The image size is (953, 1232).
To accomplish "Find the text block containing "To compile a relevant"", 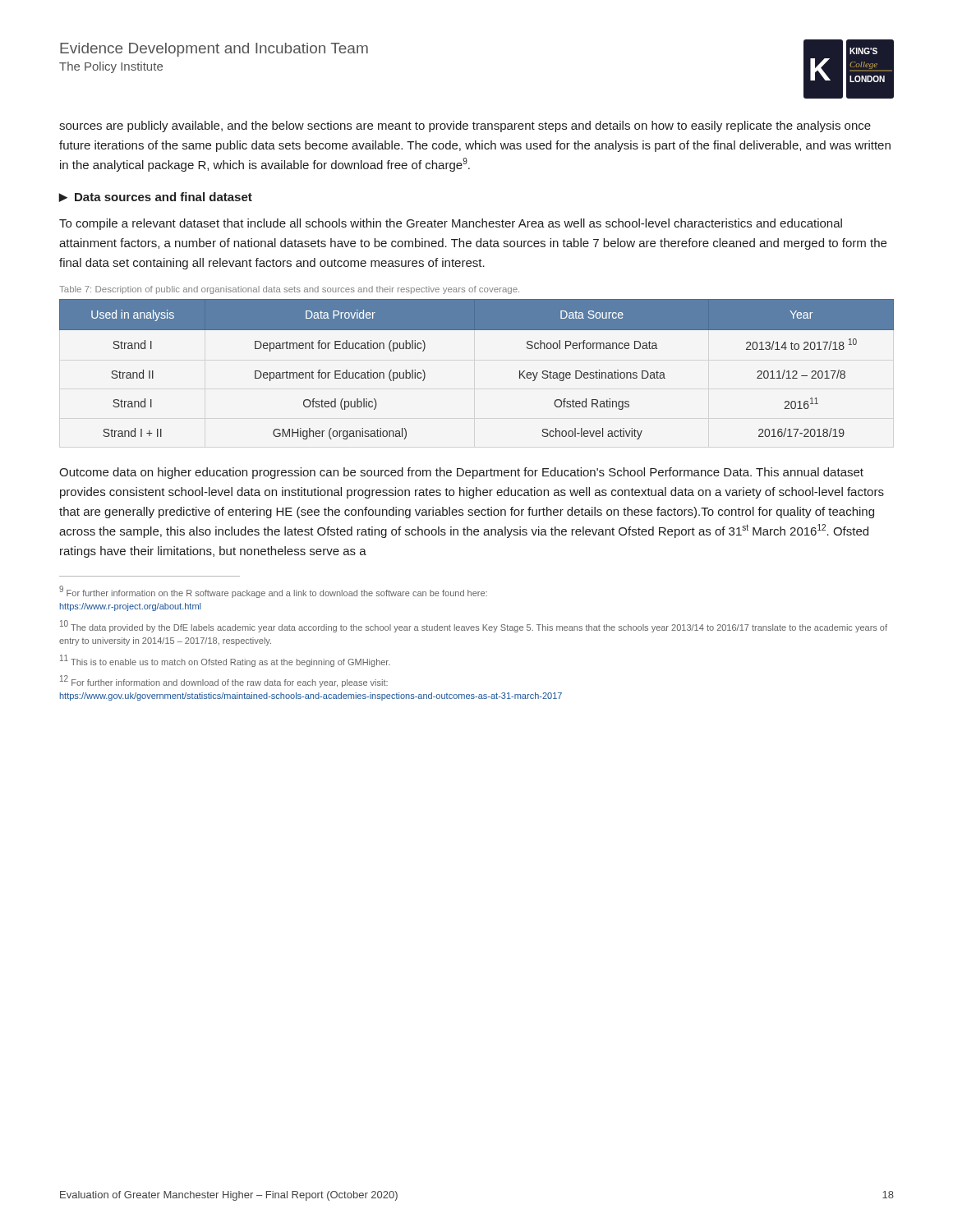I will click(x=473, y=243).
